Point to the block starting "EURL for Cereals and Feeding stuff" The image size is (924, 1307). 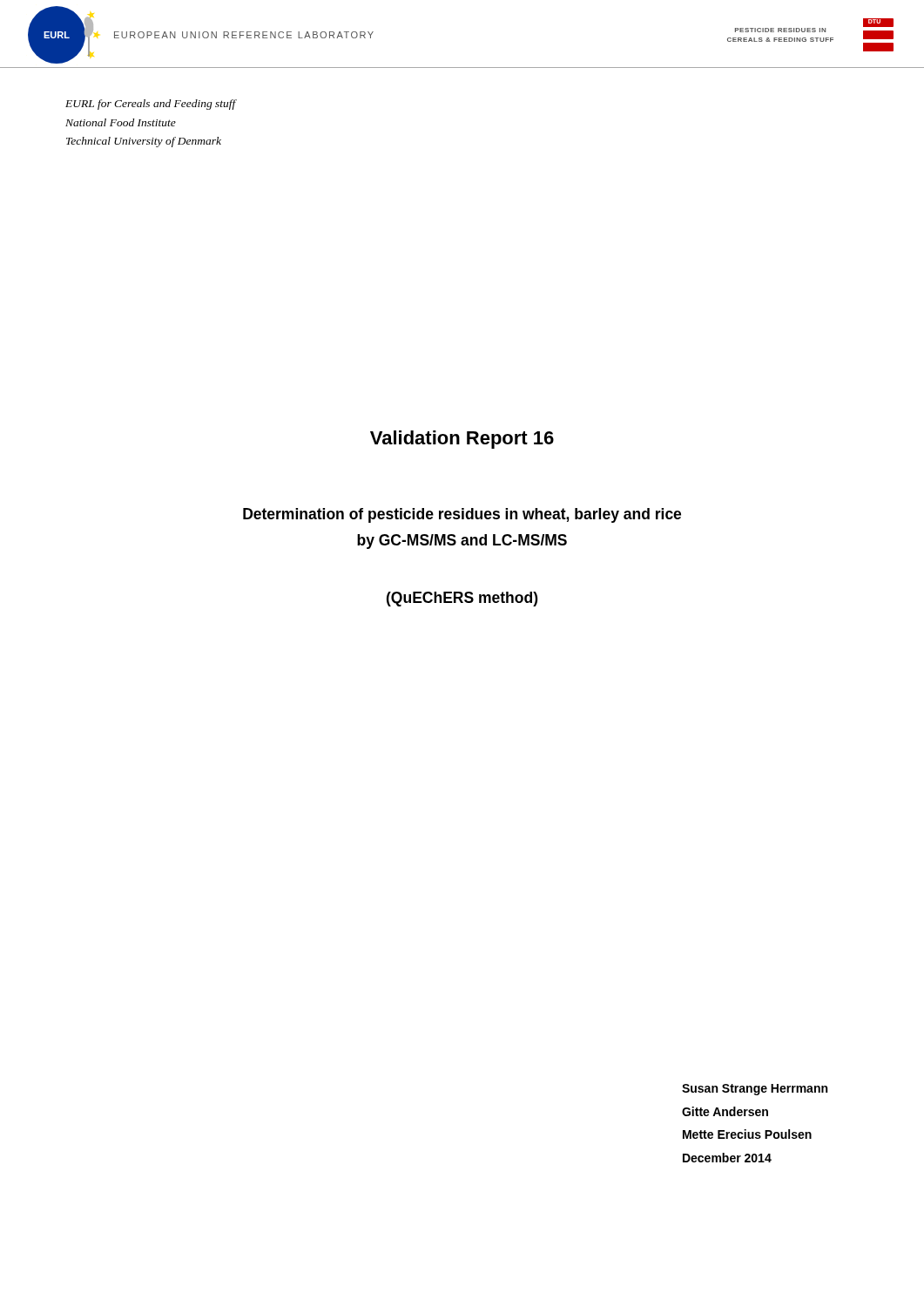point(150,122)
